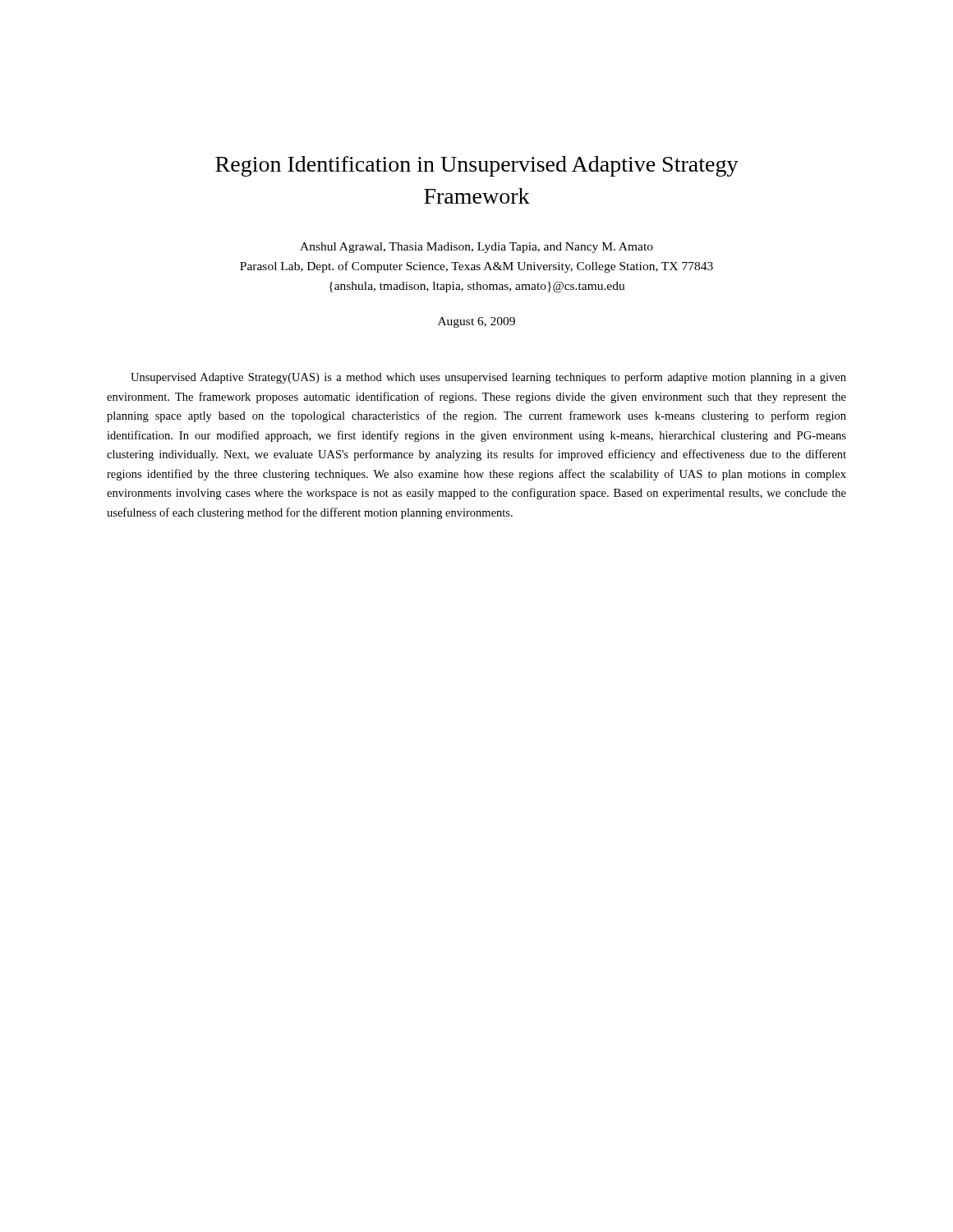Click on the text block containing "Anshul Agrawal, Thasia Madison, Lydia Tapia, and"

click(476, 266)
